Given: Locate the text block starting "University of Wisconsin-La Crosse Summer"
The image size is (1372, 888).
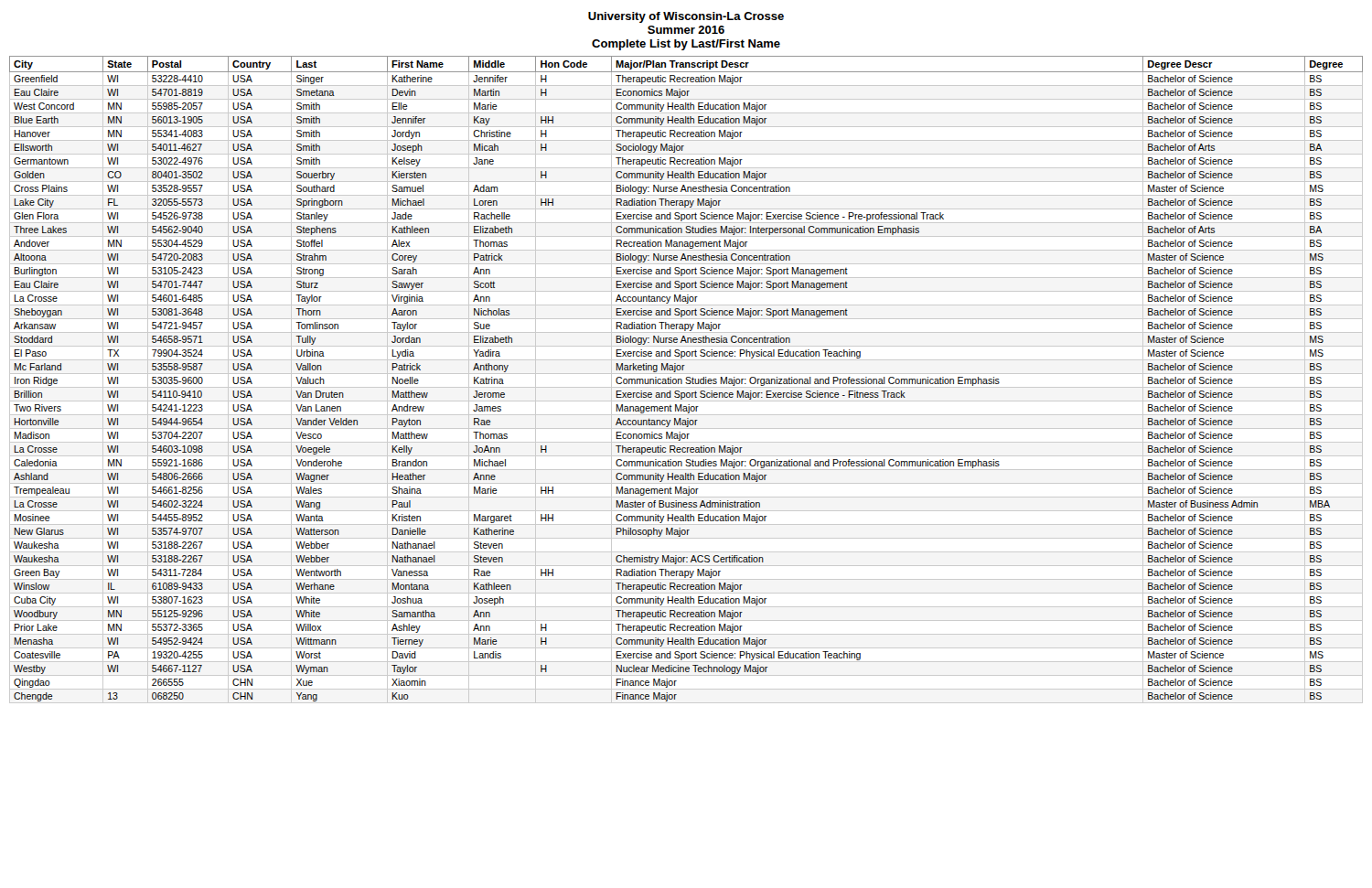Looking at the screenshot, I should (686, 30).
